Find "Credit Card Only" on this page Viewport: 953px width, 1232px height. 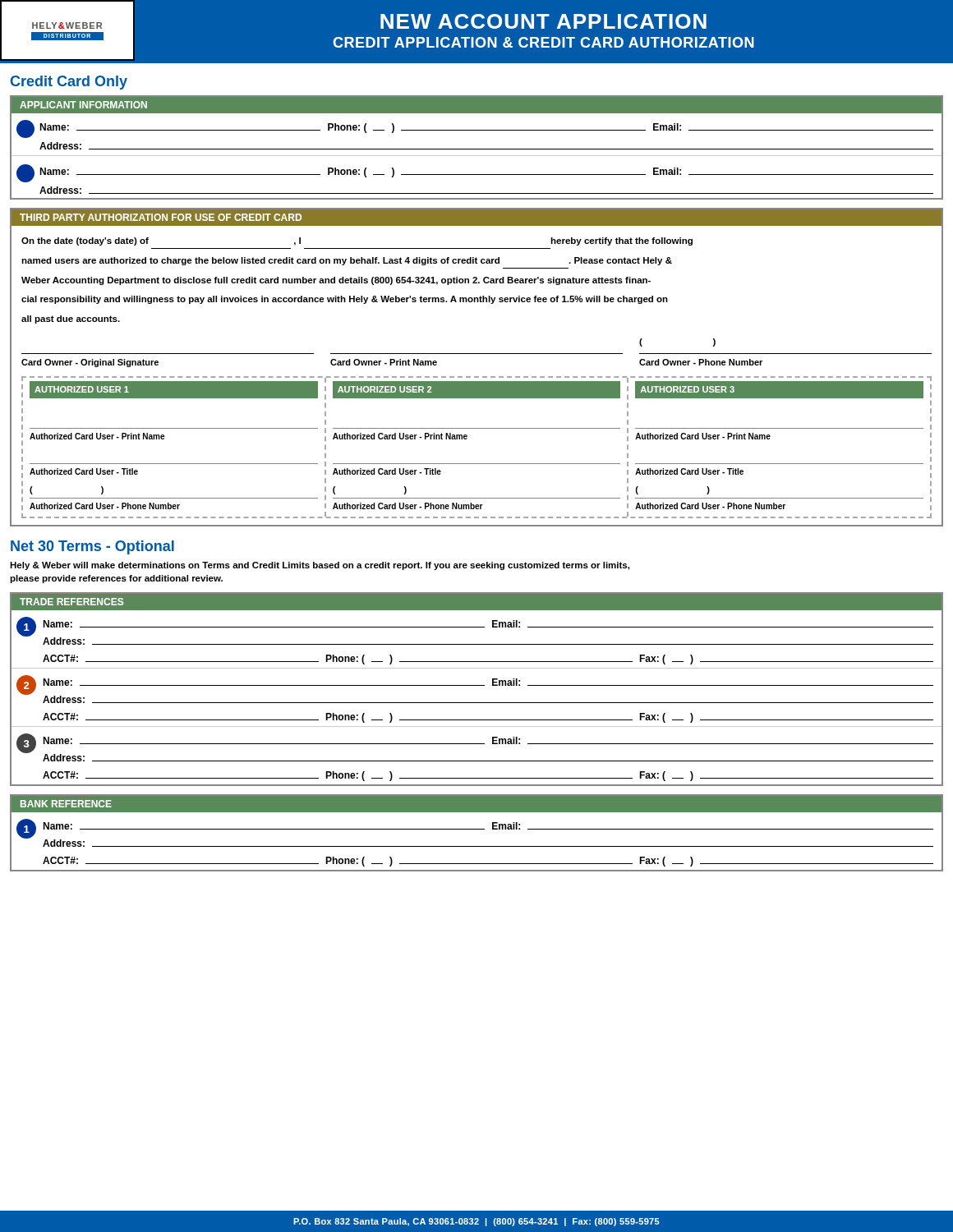pyautogui.click(x=69, y=81)
